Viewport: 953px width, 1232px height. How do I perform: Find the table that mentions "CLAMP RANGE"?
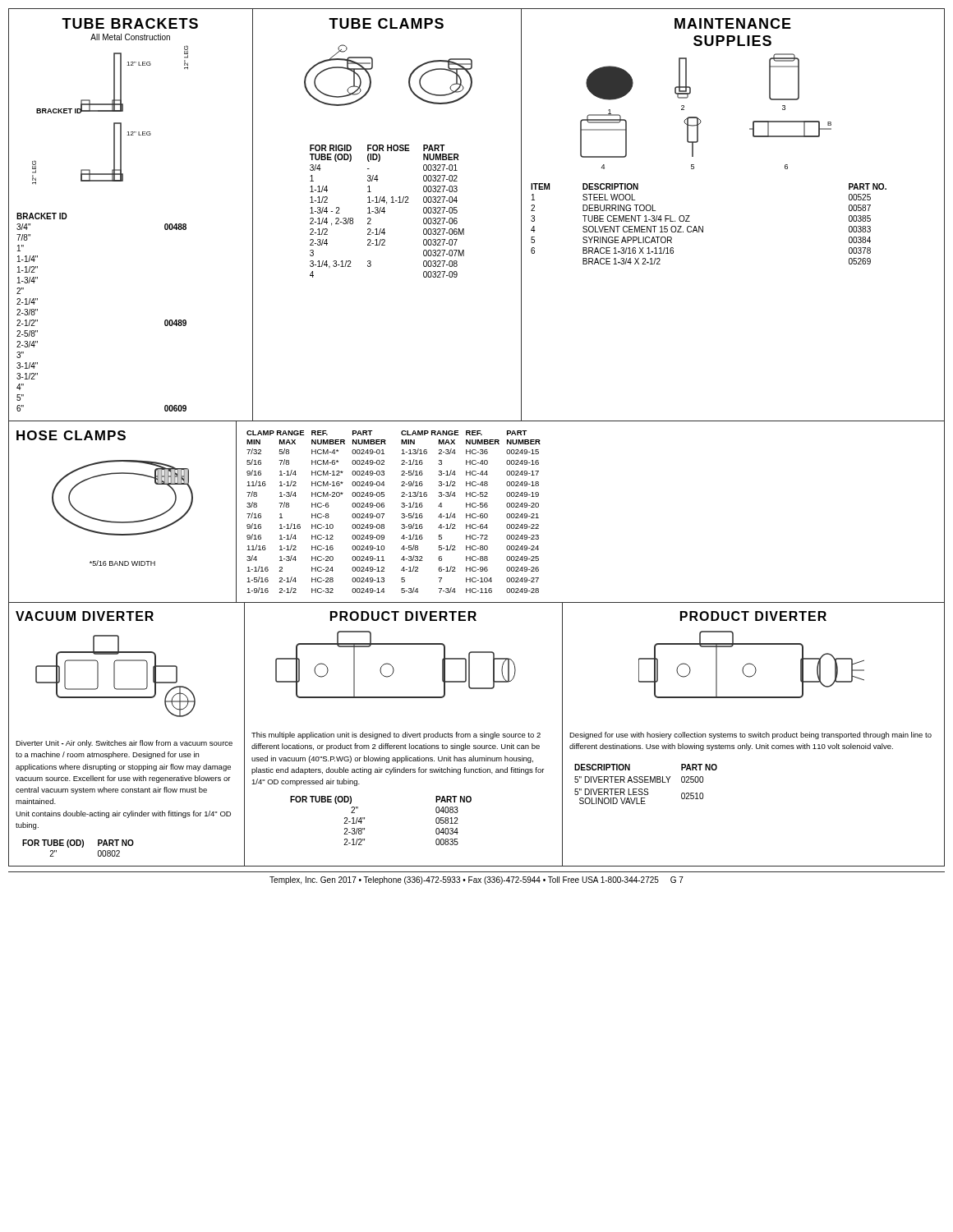(x=590, y=512)
